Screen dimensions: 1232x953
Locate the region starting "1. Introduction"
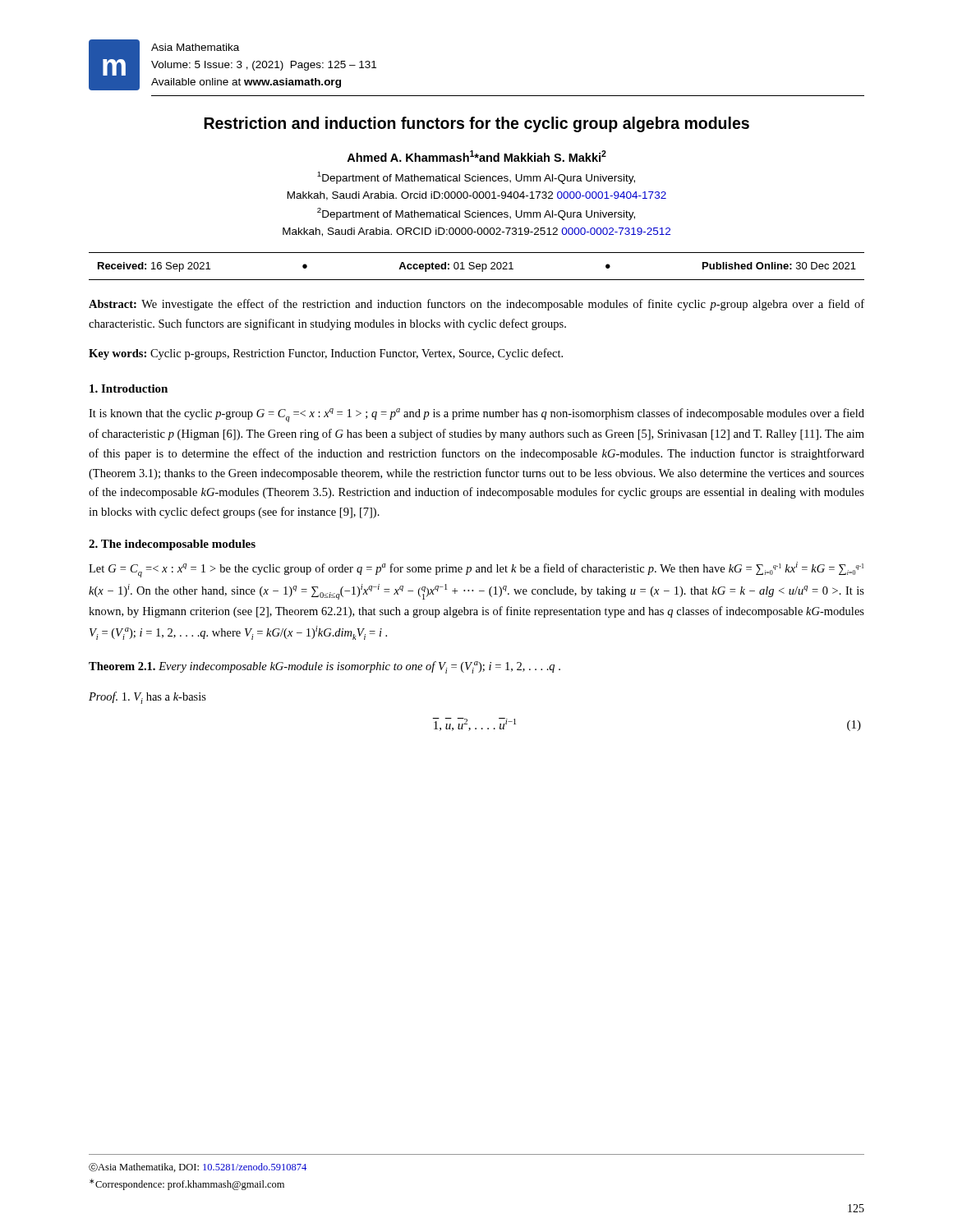[x=128, y=388]
